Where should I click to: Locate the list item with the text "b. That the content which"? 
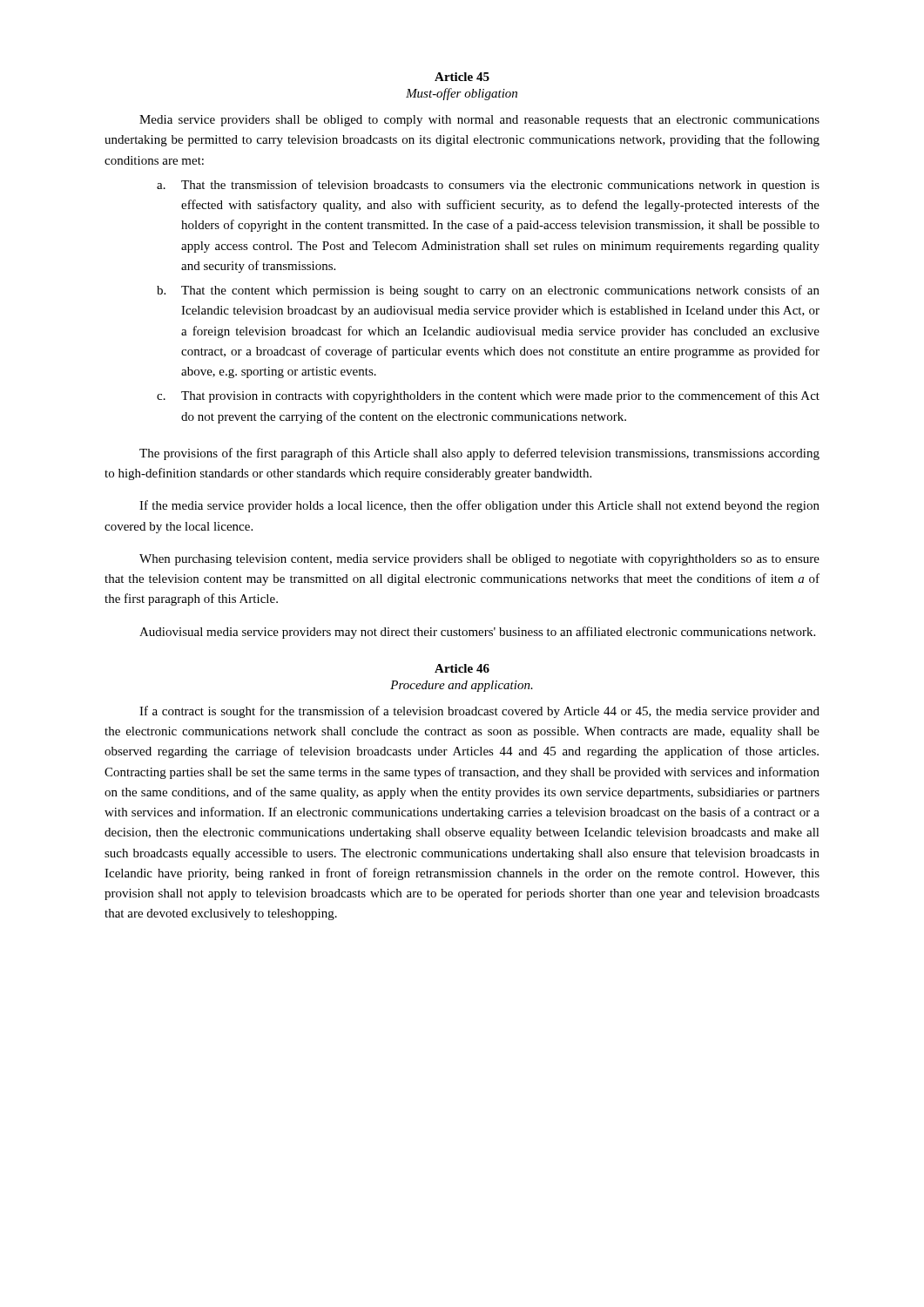(488, 331)
